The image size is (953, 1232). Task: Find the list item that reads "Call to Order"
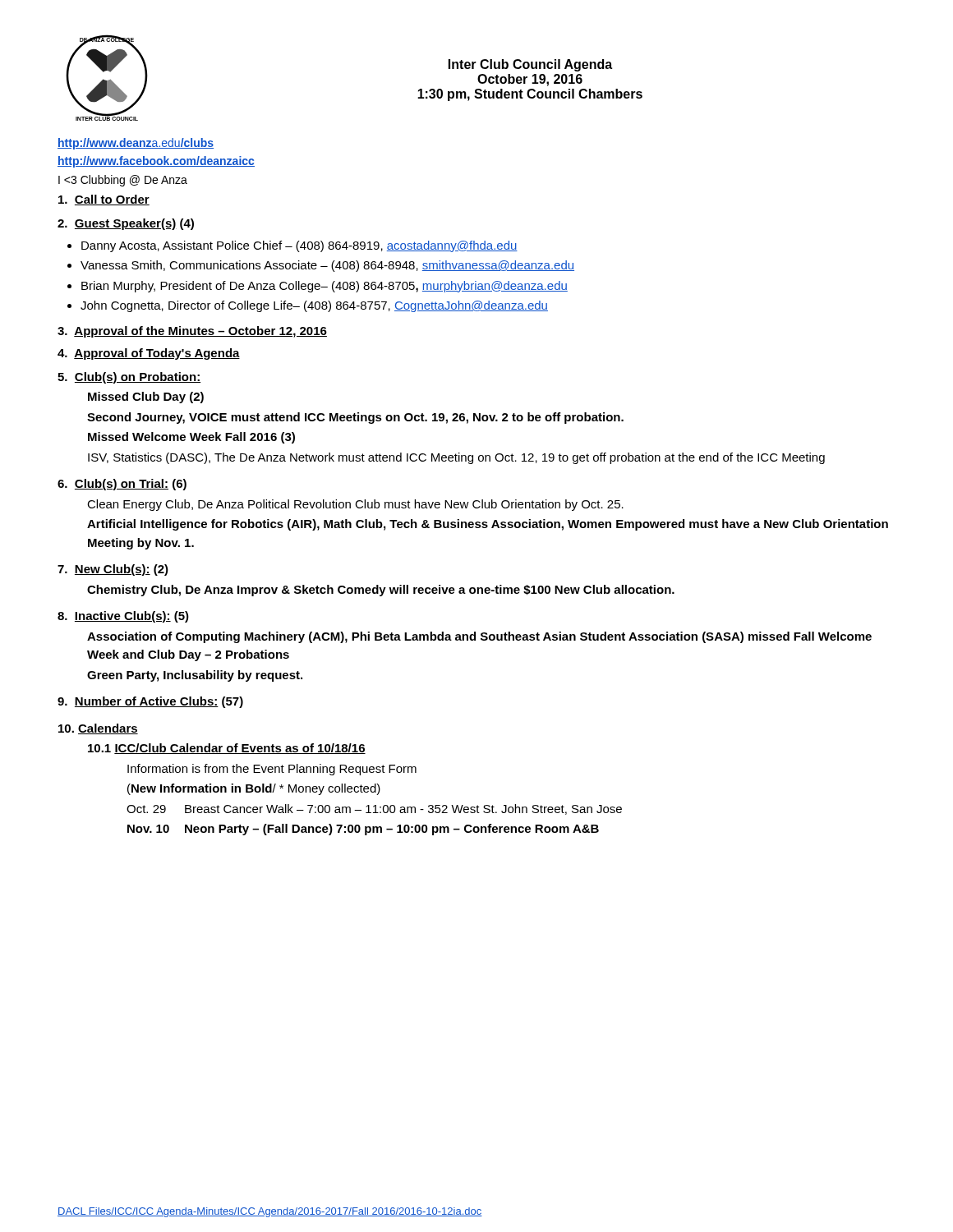coord(103,199)
